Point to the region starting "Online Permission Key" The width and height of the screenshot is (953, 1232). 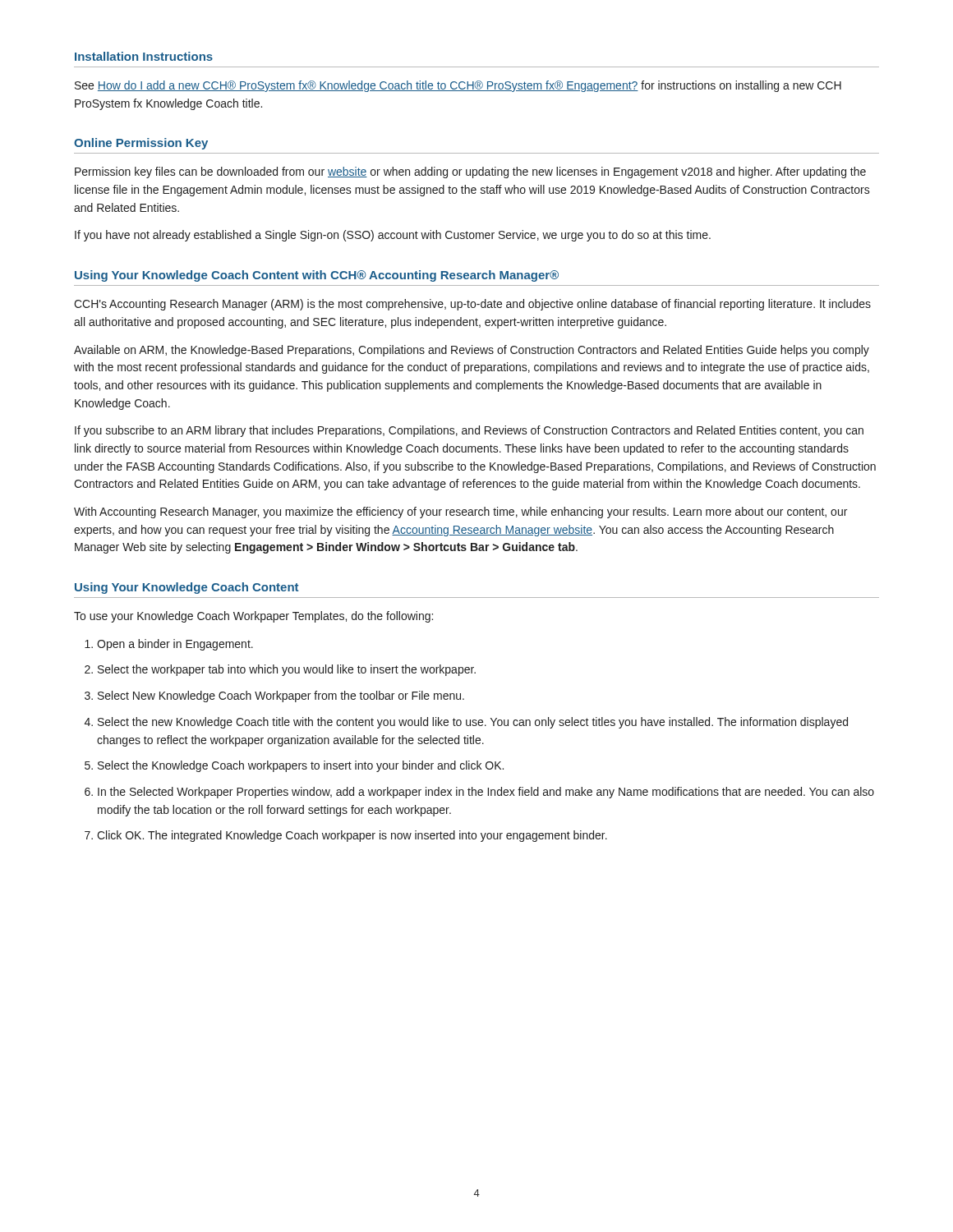pos(141,143)
